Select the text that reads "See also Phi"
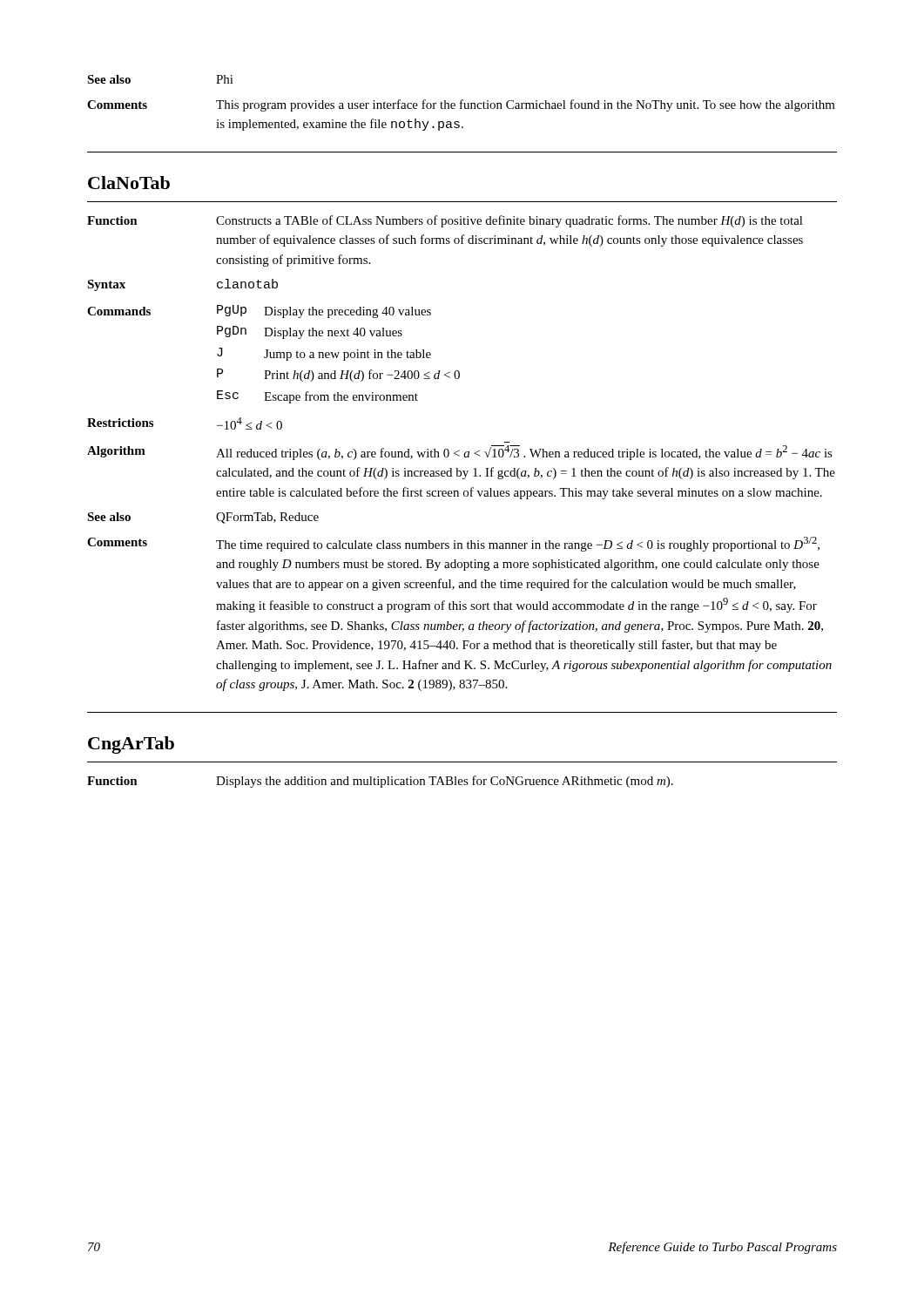 click(120, 79)
